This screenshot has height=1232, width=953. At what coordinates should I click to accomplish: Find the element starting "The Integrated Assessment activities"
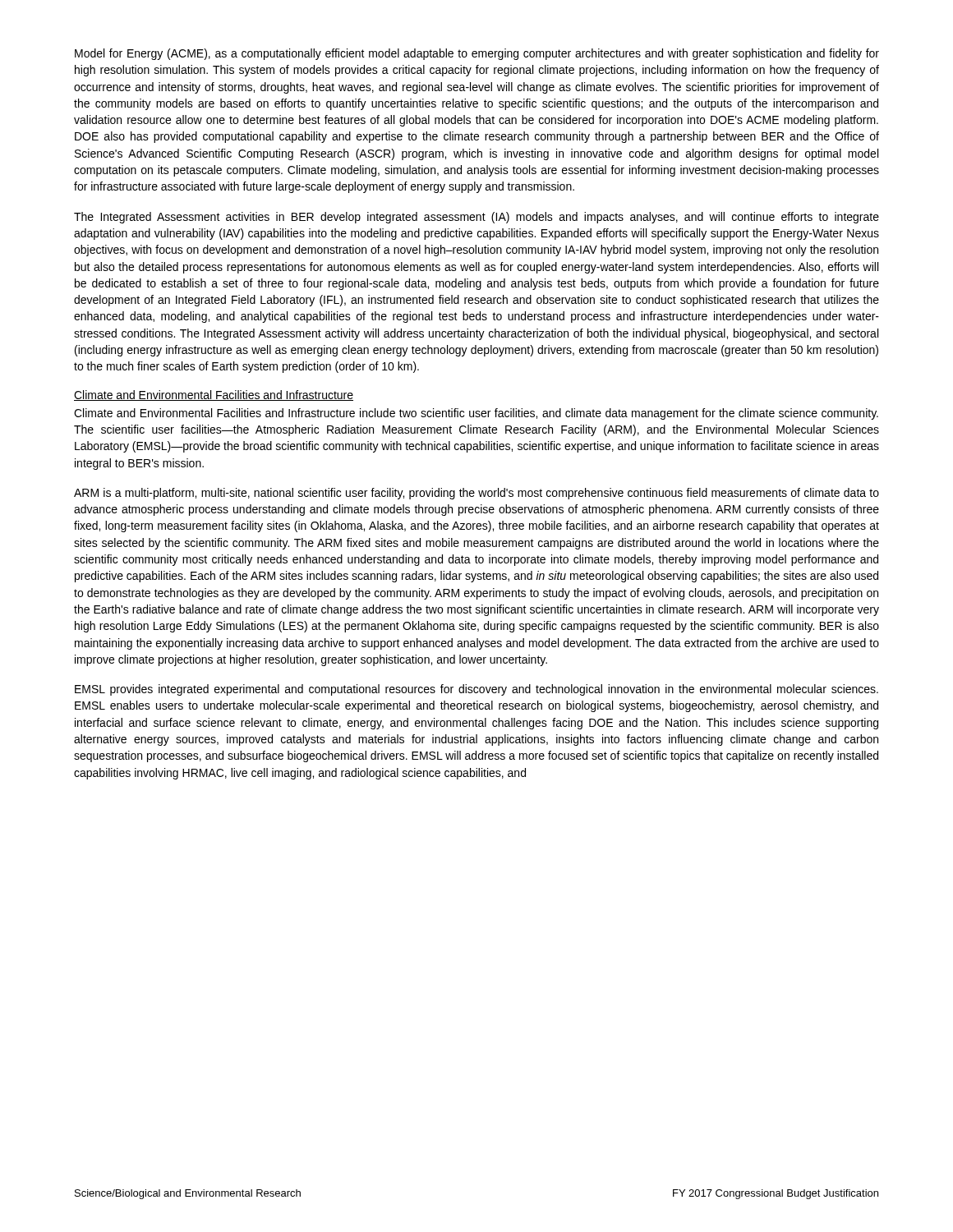476,292
